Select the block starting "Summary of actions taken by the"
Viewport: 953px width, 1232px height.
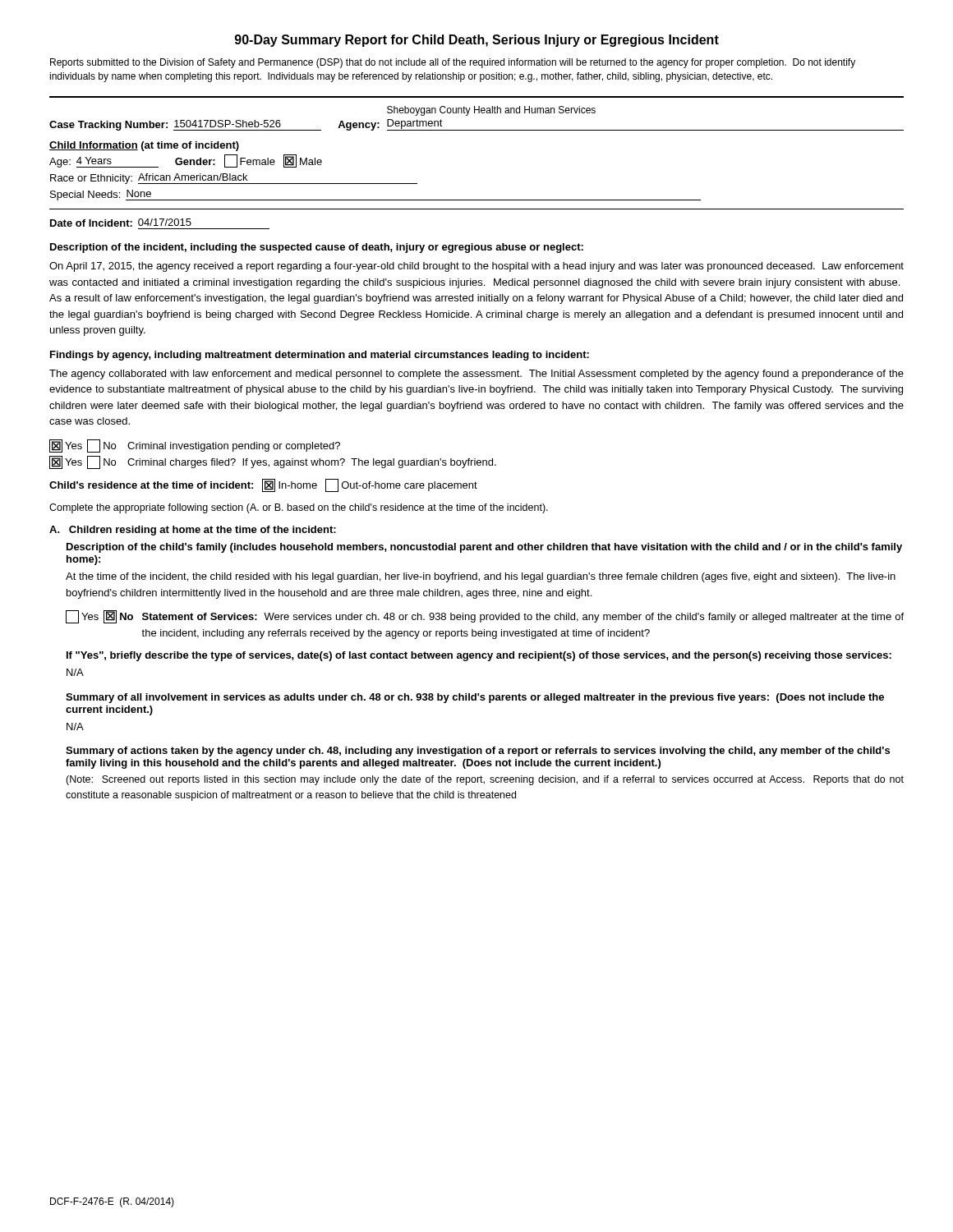click(478, 756)
